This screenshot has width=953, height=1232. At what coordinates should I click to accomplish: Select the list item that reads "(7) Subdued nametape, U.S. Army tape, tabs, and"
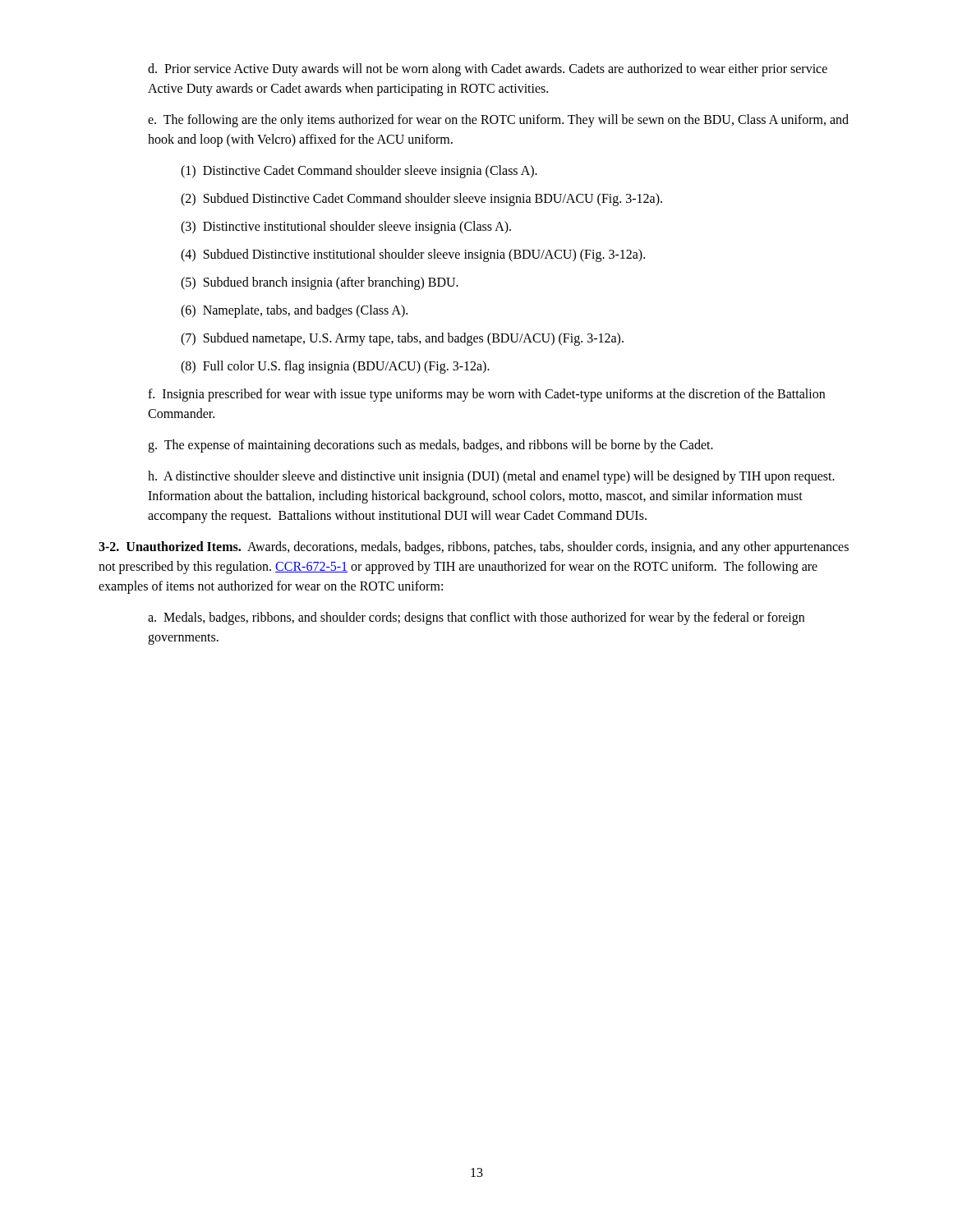[403, 338]
